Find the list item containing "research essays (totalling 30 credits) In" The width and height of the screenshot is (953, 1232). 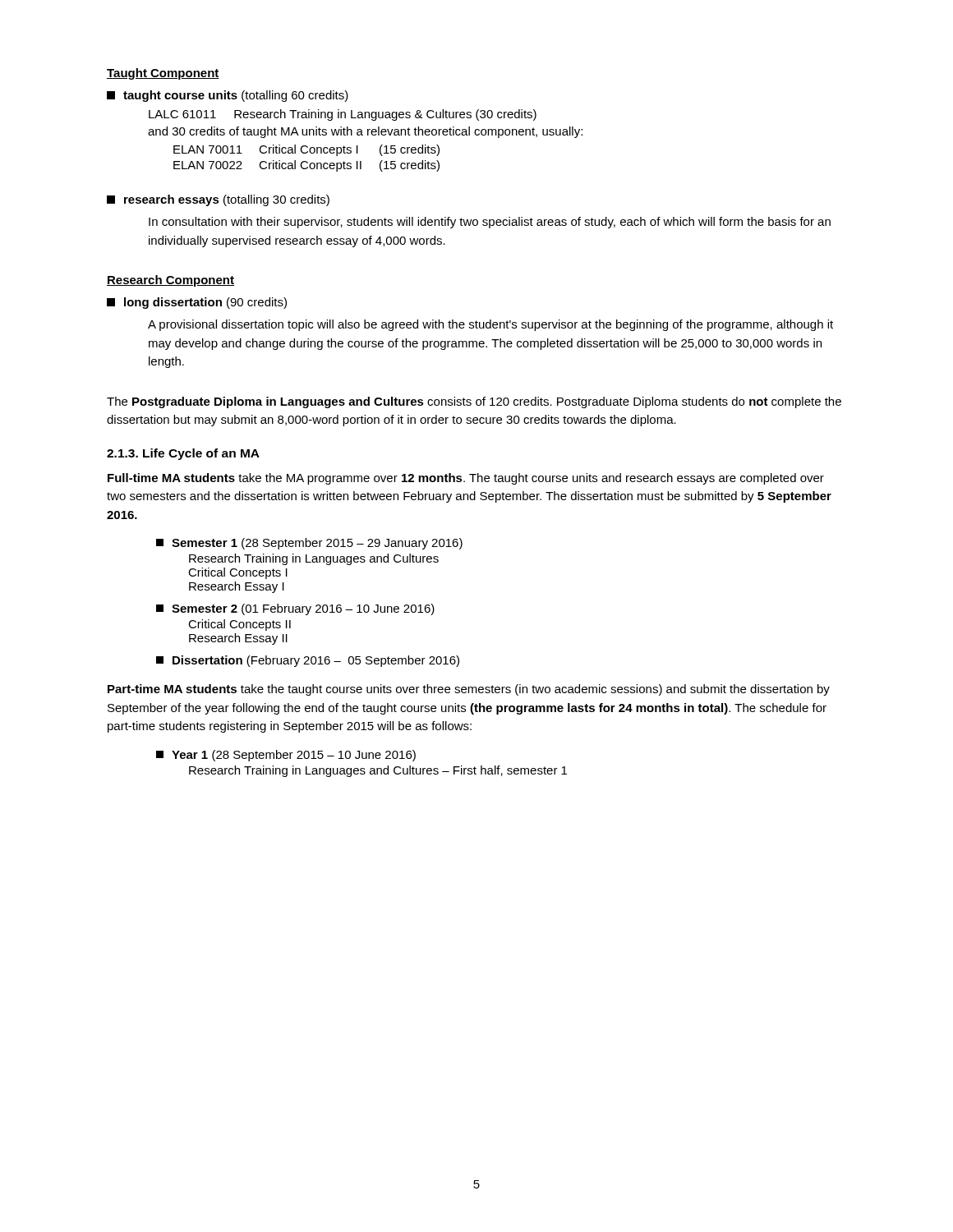476,225
